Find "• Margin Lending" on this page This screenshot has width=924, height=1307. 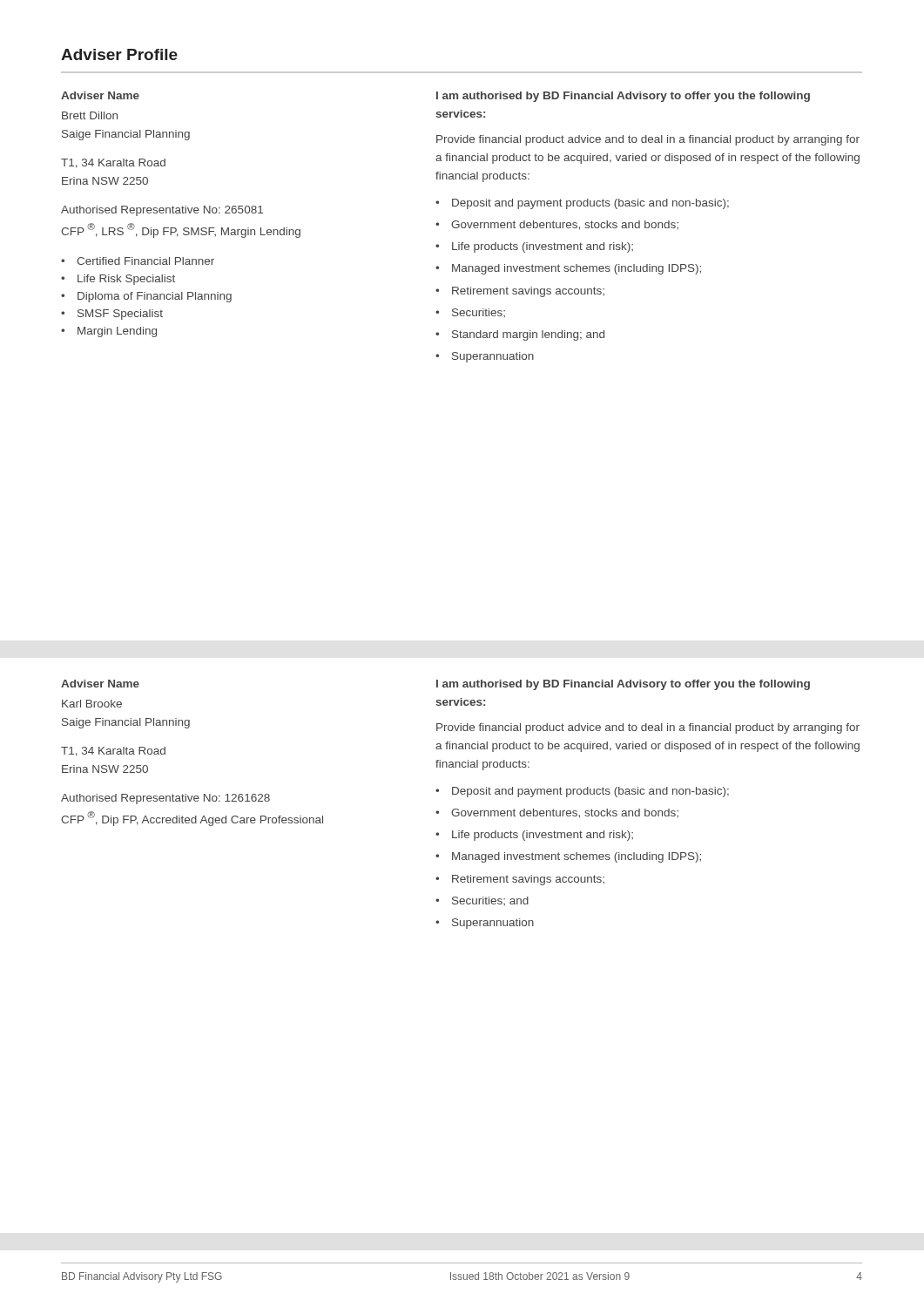click(x=109, y=331)
